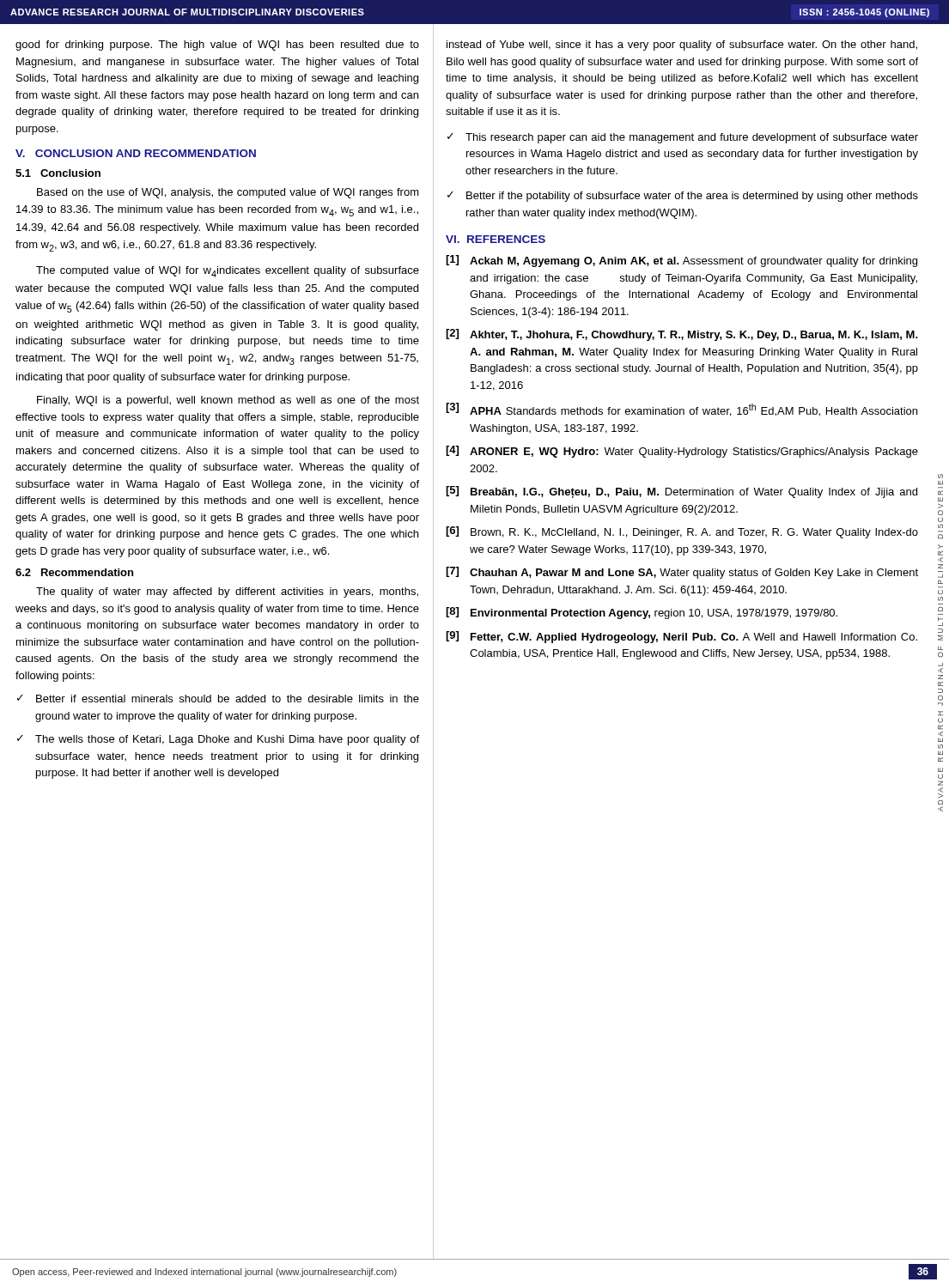Locate the section header containing "VI. REFERENCES"

496,239
